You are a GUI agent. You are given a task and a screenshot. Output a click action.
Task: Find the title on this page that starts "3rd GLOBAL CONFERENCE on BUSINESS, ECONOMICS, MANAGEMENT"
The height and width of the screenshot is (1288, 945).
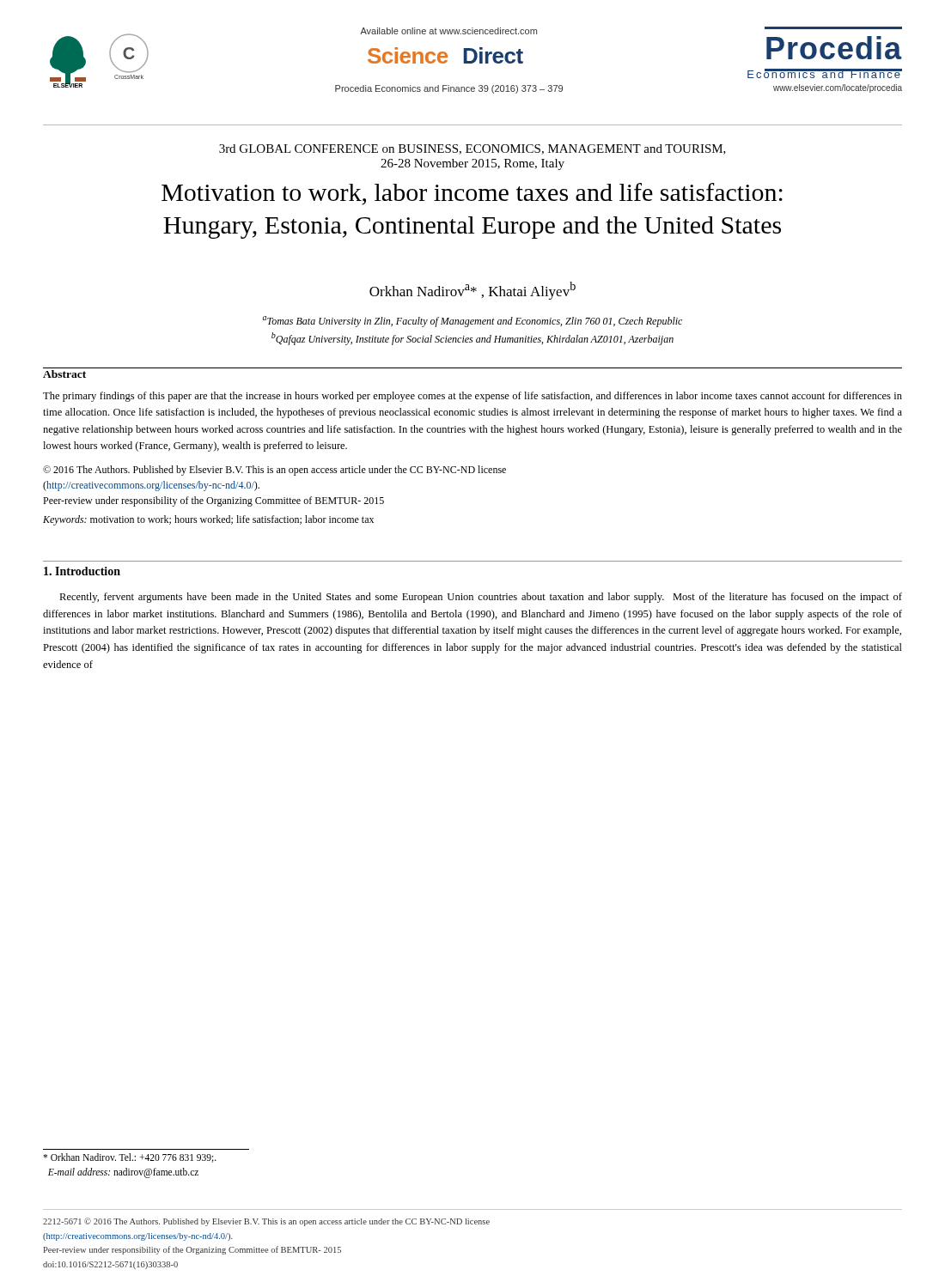tap(472, 156)
